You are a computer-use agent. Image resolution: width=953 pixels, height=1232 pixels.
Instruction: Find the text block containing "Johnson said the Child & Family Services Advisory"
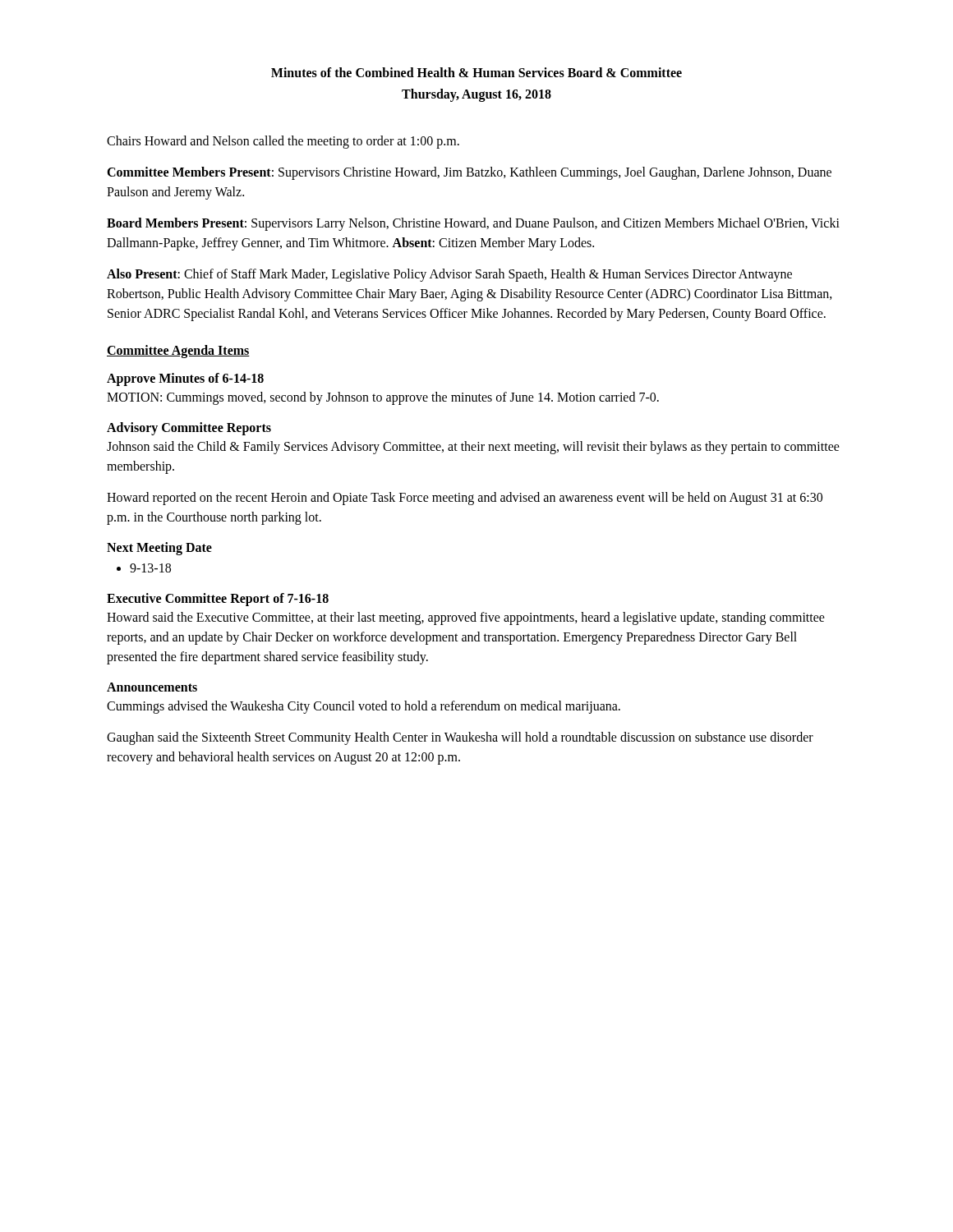click(476, 457)
